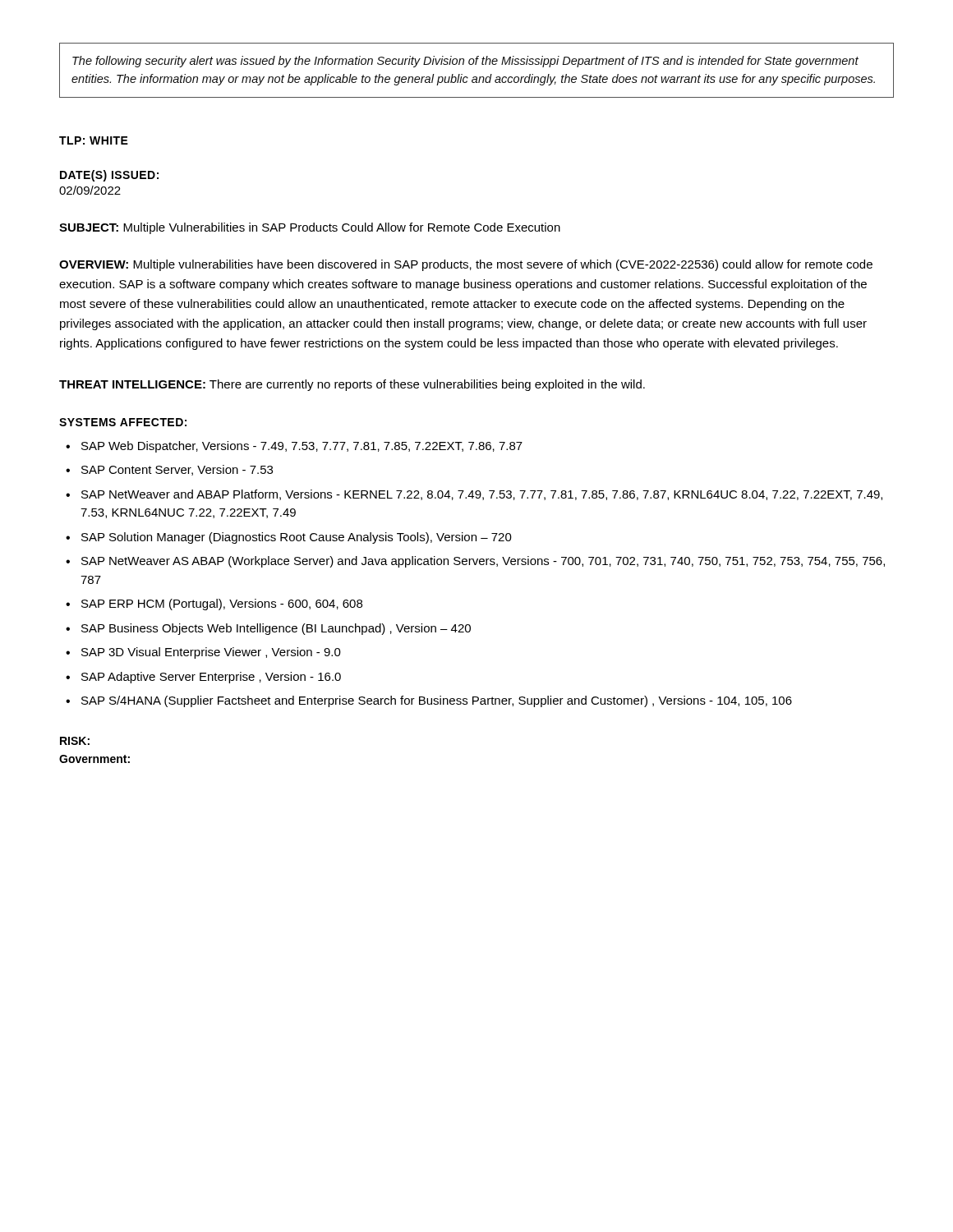Viewport: 953px width, 1232px height.
Task: Find "RISK: Government:" on this page
Action: click(x=95, y=750)
